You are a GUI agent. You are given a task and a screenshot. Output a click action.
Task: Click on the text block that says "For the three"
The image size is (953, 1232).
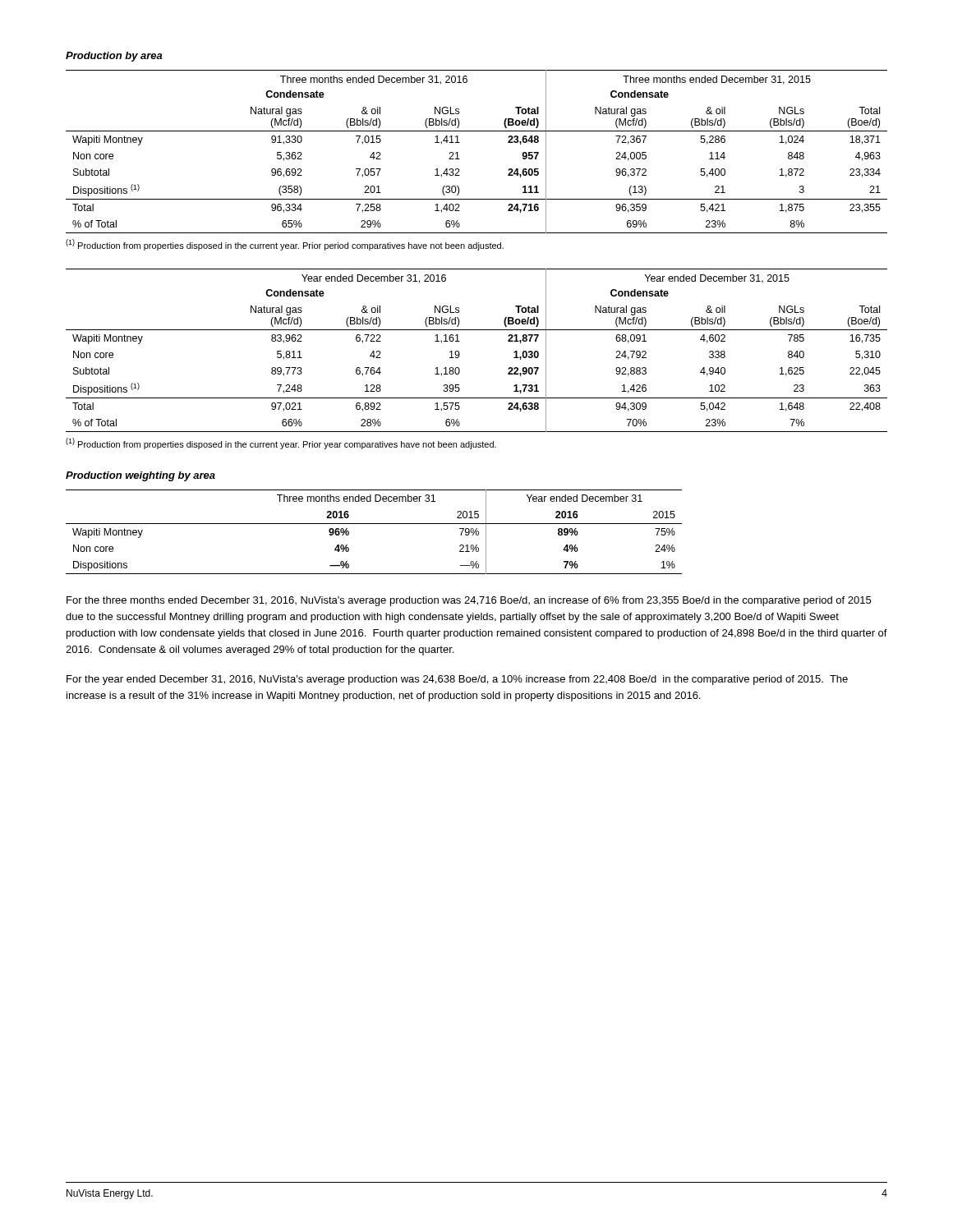476,625
